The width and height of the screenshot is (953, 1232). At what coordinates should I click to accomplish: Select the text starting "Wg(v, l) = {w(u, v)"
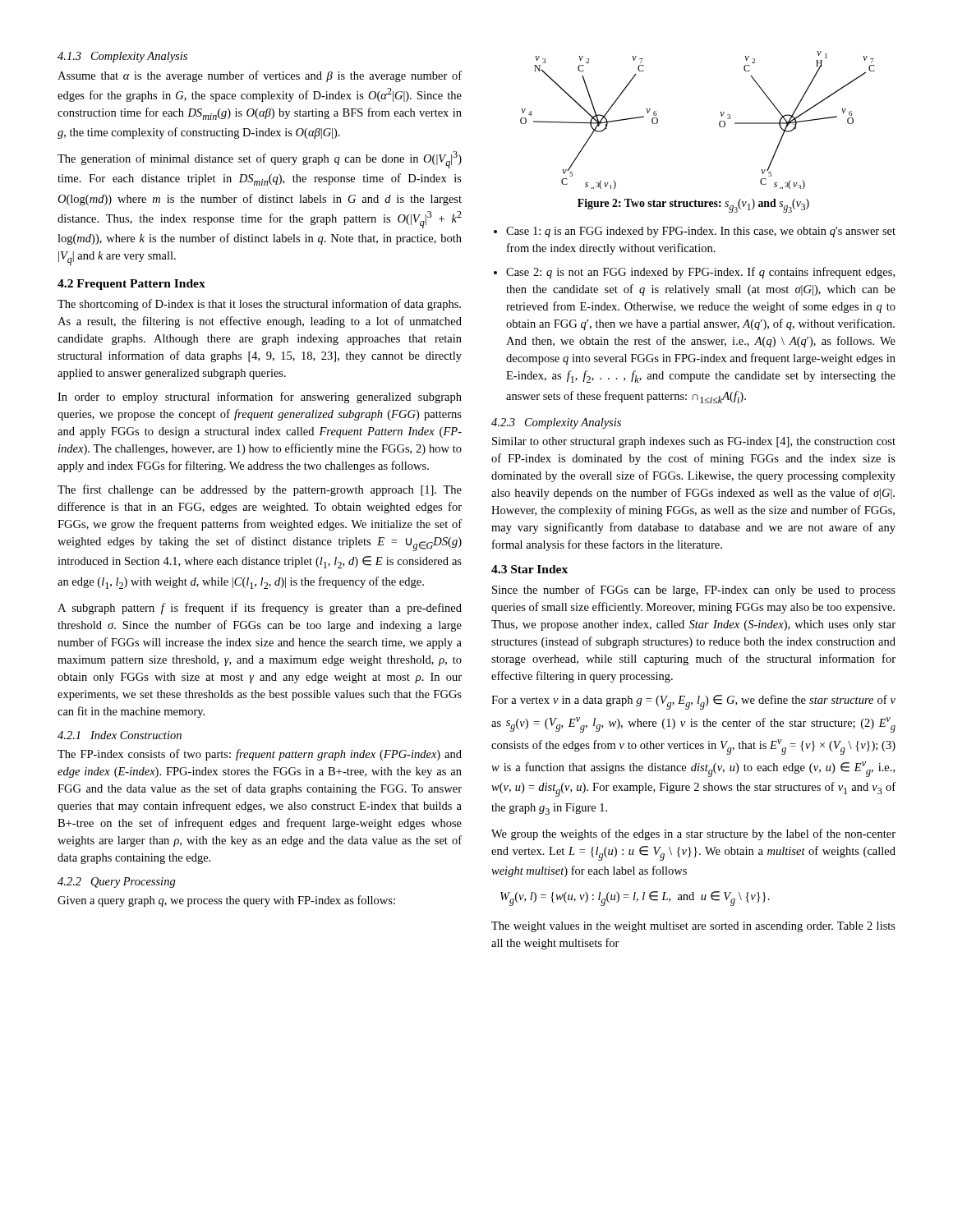(635, 898)
